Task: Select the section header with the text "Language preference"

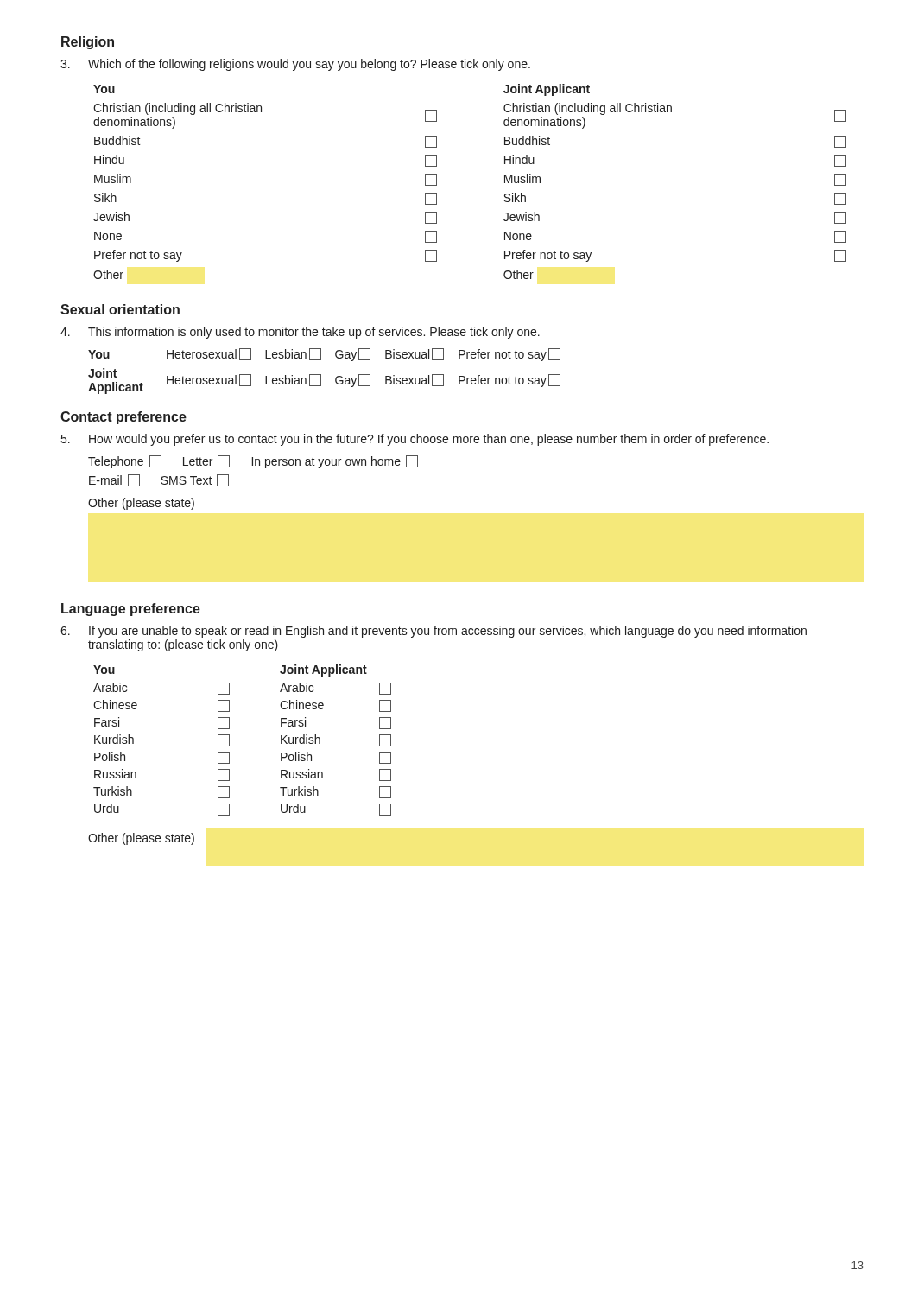Action: pos(130,609)
